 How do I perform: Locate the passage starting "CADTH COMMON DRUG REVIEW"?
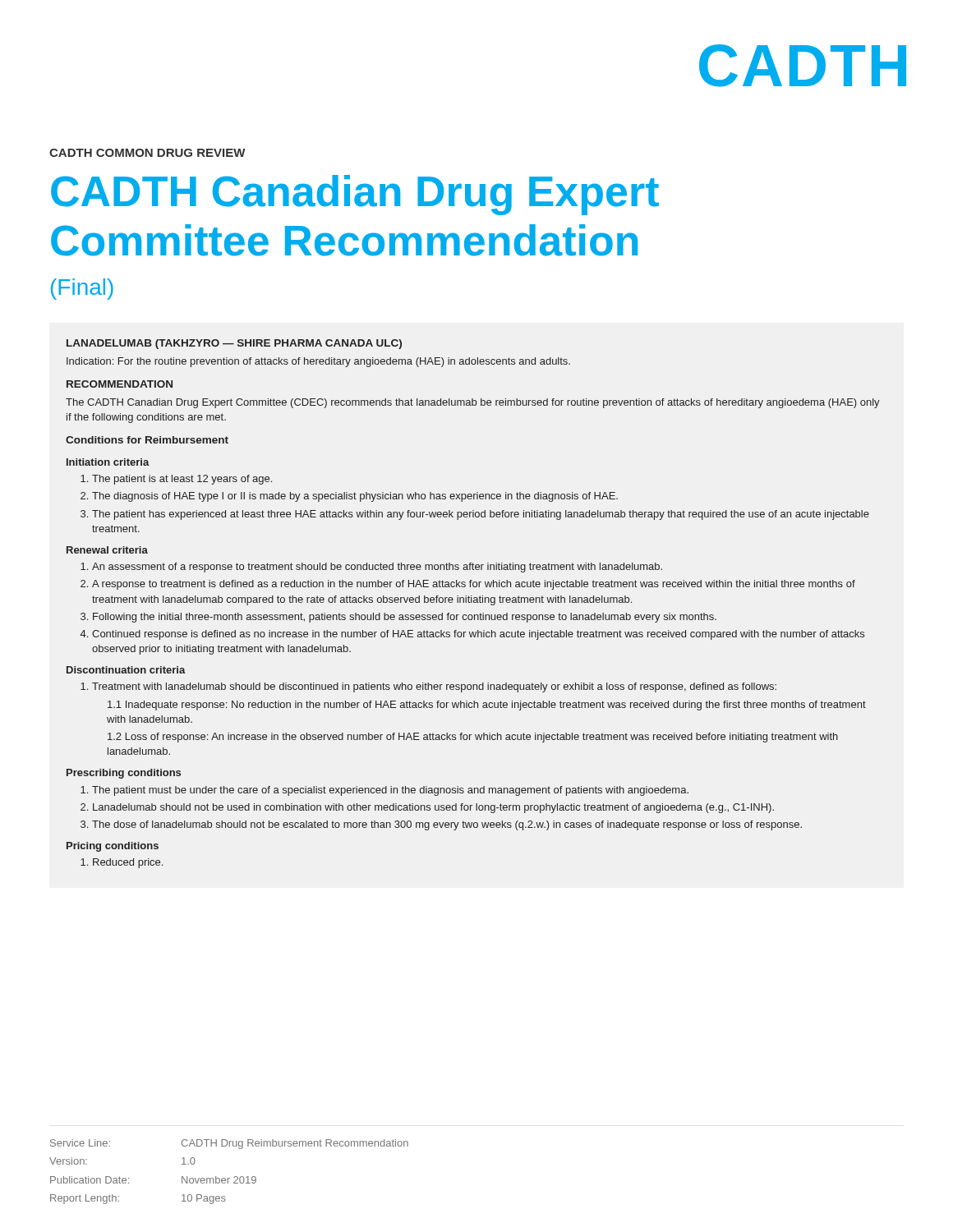pos(147,152)
